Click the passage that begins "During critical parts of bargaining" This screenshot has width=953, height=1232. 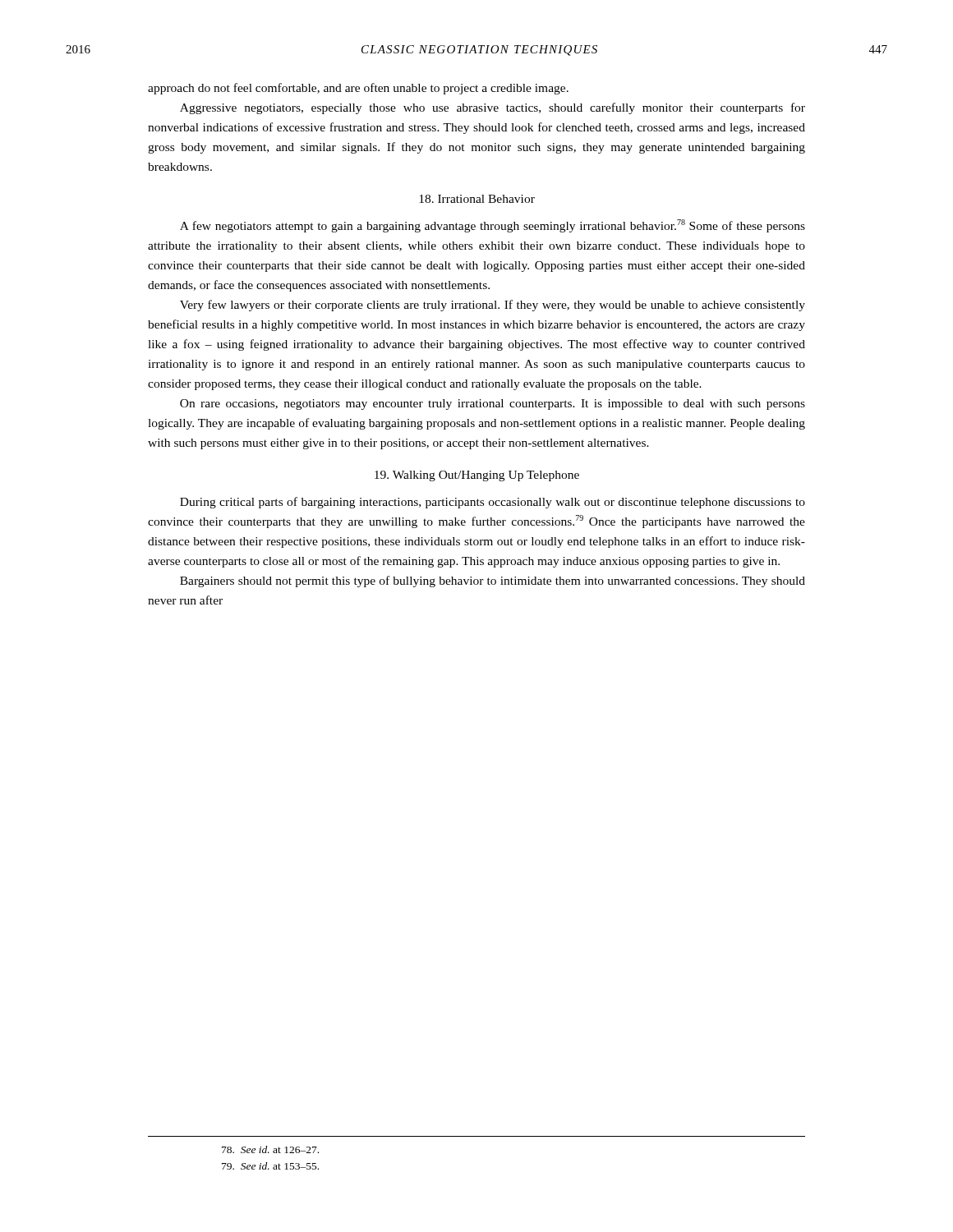click(x=476, y=551)
